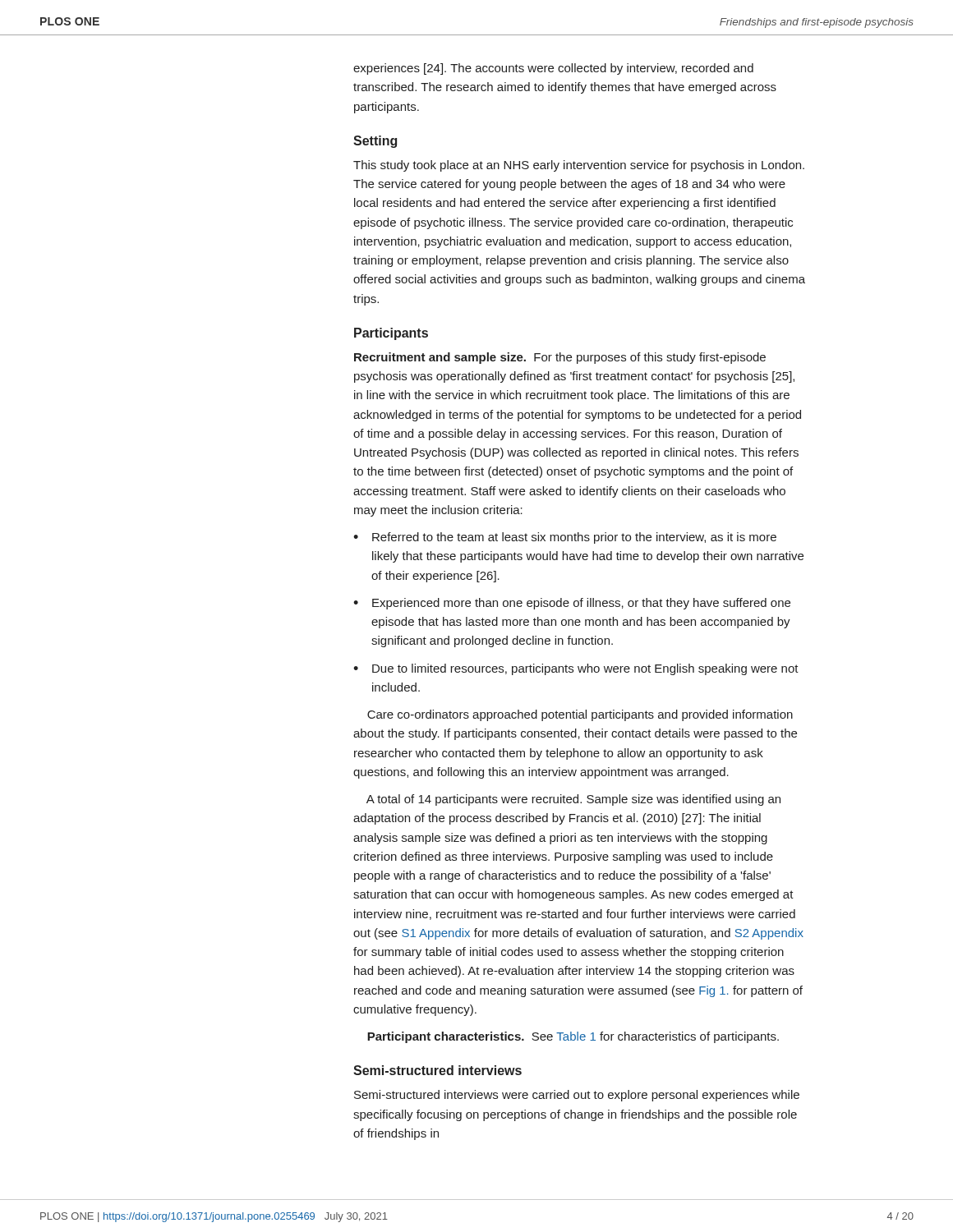Locate the block starting "Participant characteristics. See Table 1 for characteristics of"
The height and width of the screenshot is (1232, 953).
coord(567,1036)
